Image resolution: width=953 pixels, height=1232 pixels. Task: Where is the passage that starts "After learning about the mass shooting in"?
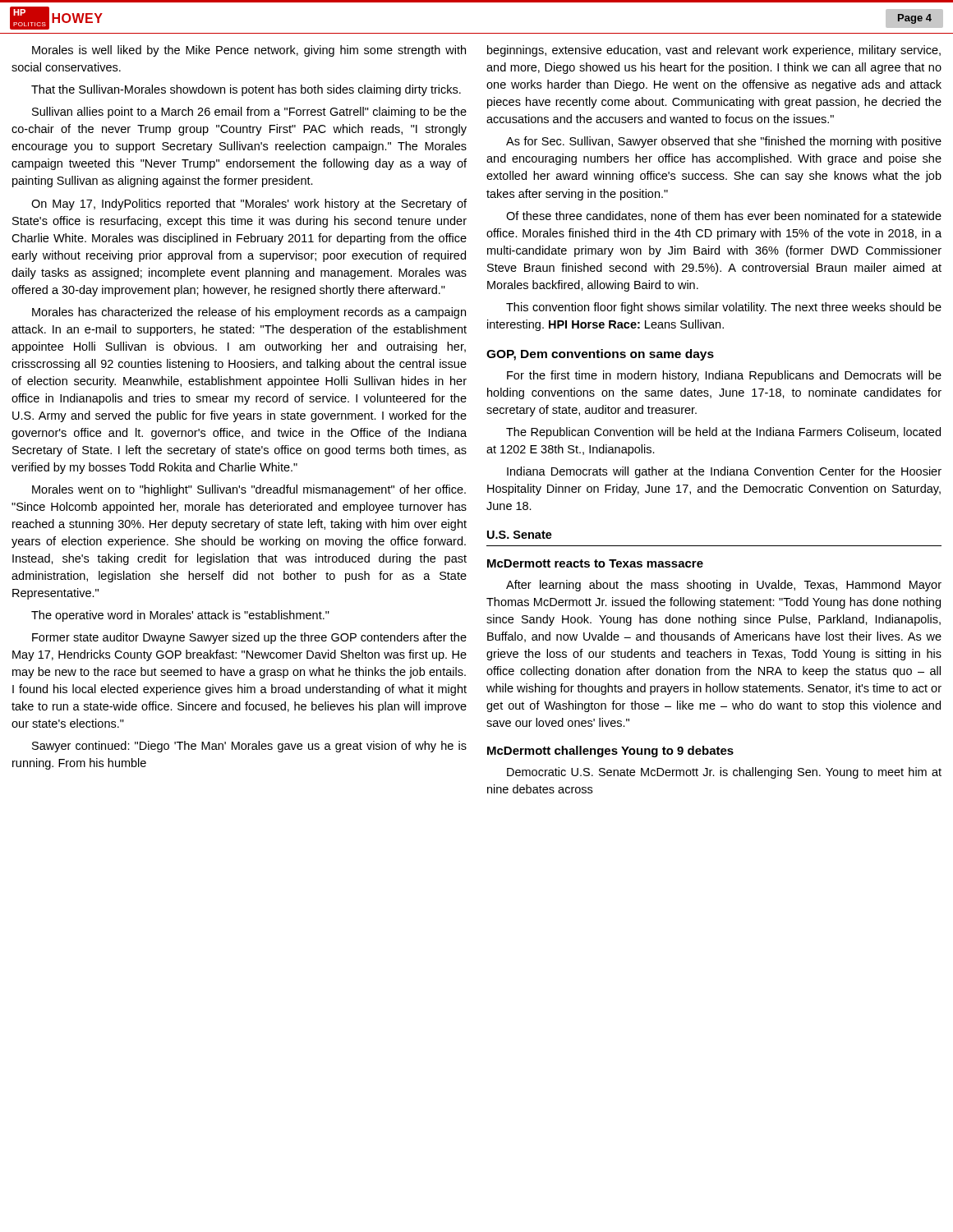tap(714, 654)
